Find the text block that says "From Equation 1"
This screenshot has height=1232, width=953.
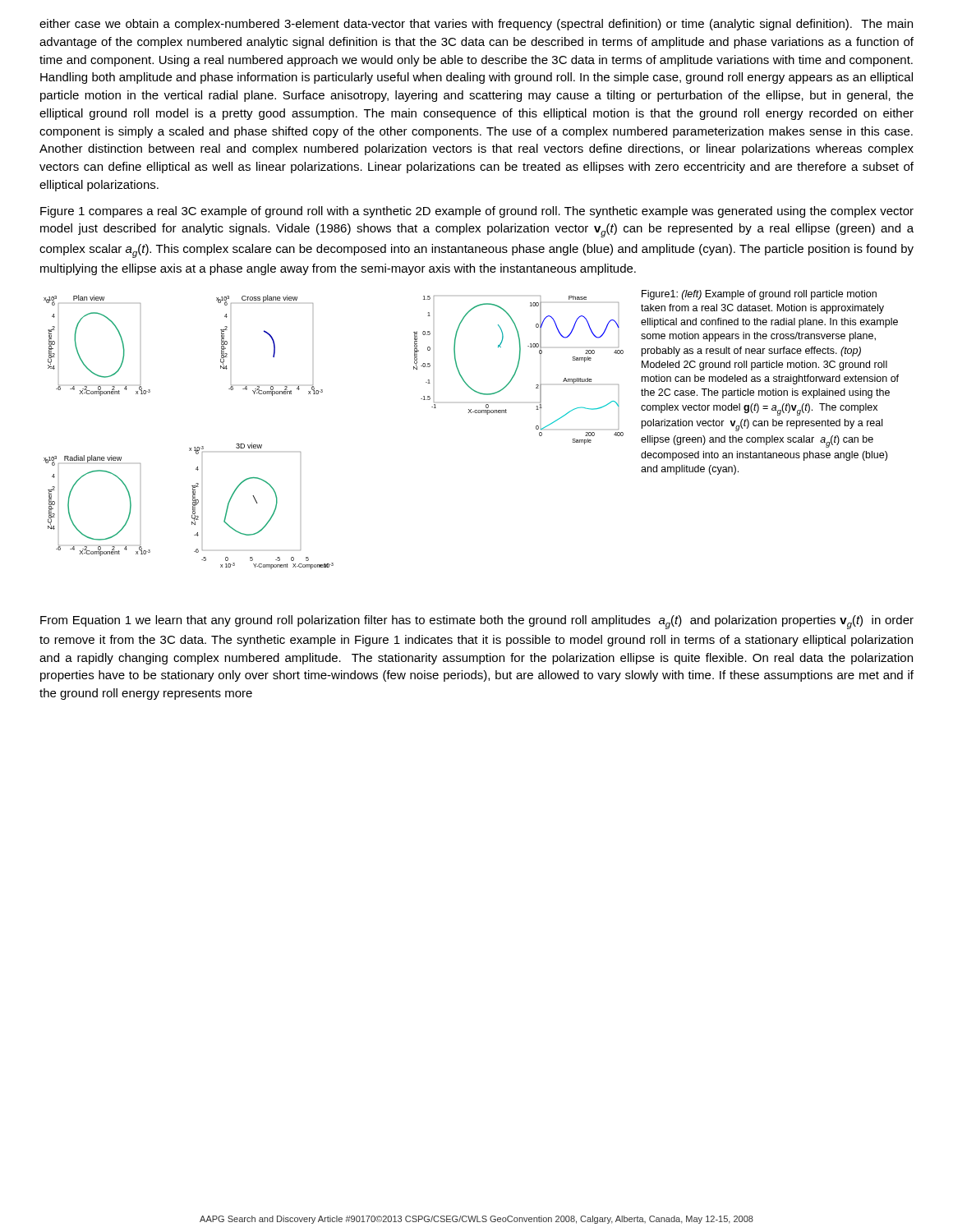point(476,656)
